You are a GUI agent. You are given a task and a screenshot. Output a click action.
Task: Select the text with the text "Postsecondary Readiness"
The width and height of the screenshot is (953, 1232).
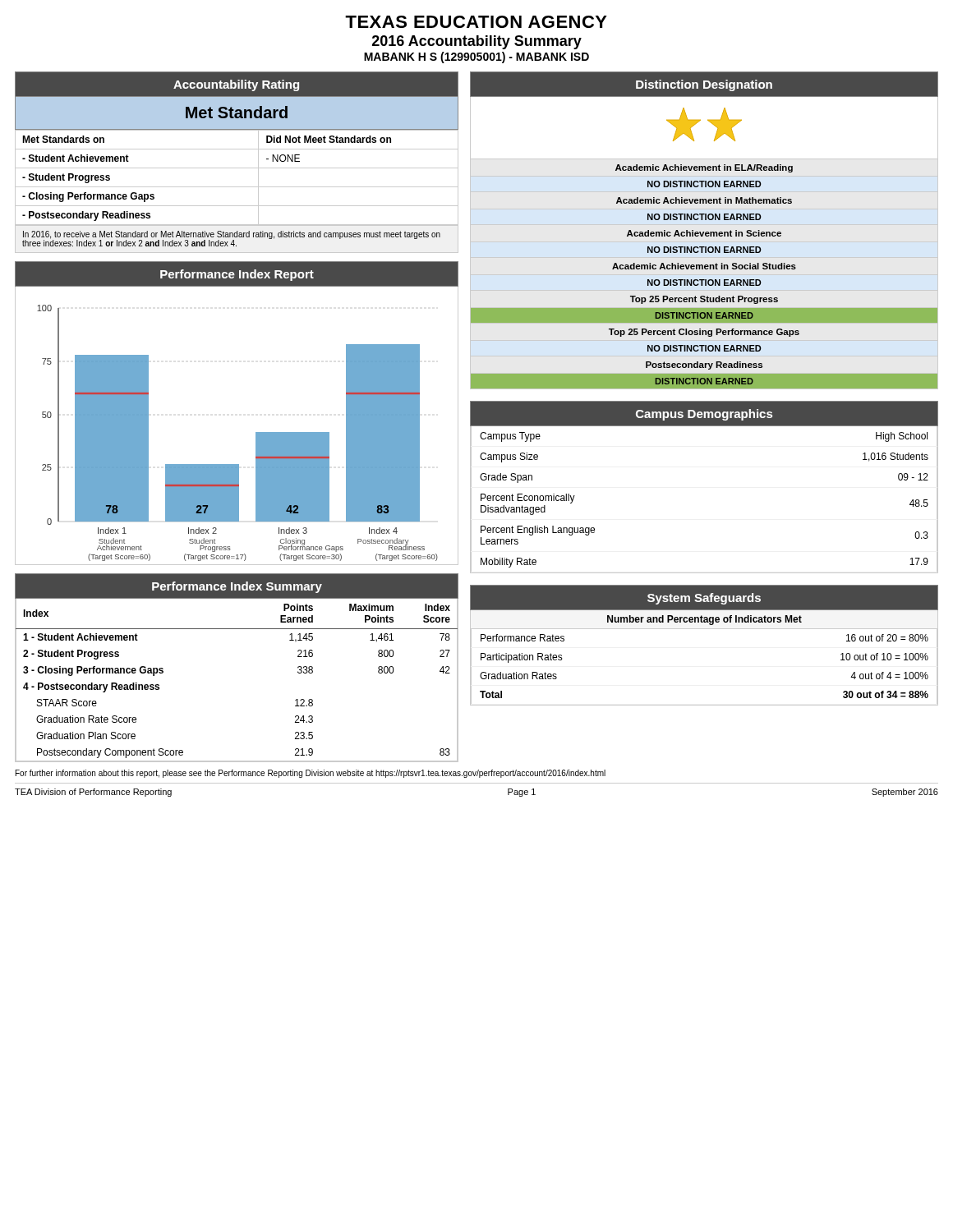(x=704, y=365)
